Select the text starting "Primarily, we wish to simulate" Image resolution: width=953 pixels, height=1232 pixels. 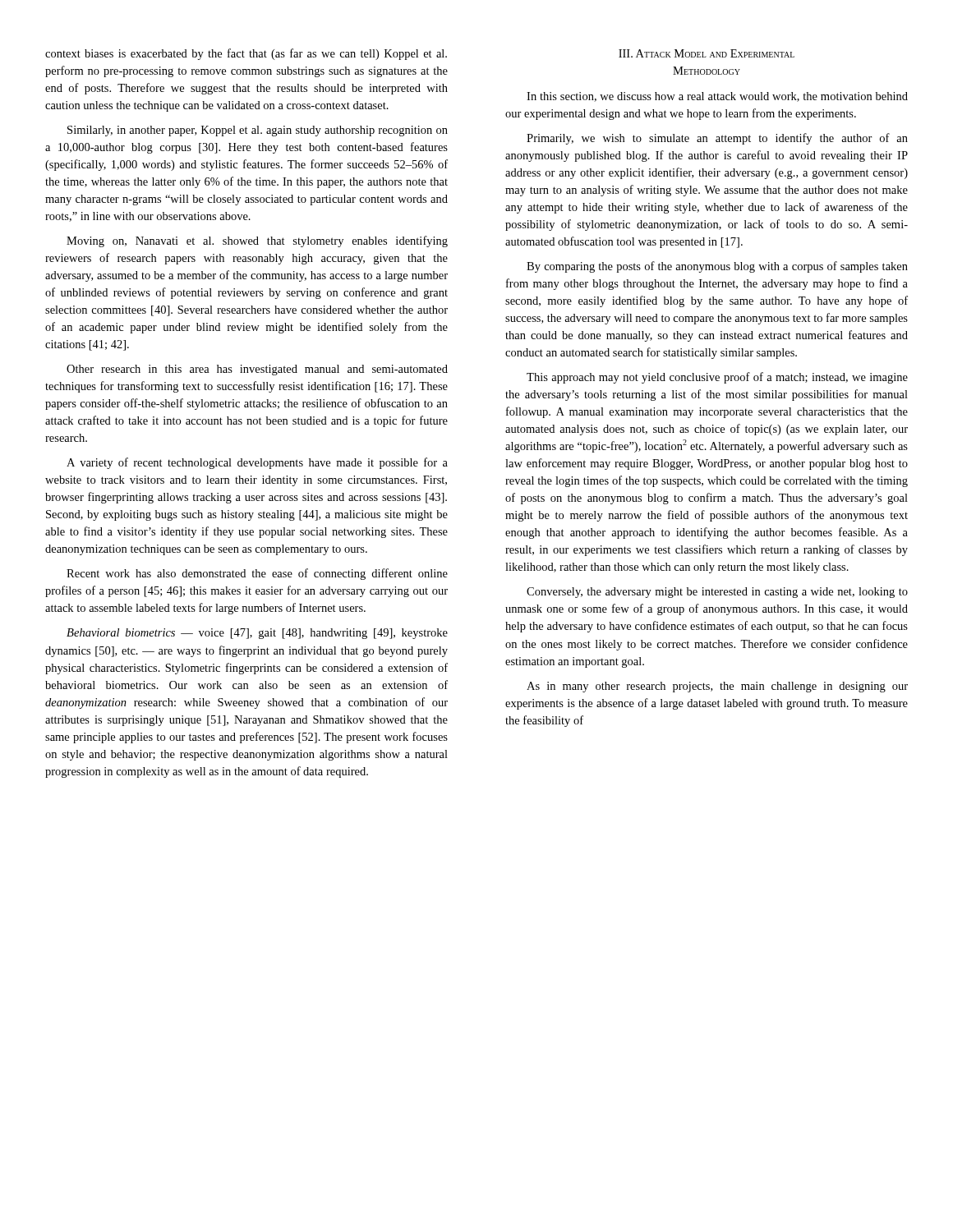707,190
